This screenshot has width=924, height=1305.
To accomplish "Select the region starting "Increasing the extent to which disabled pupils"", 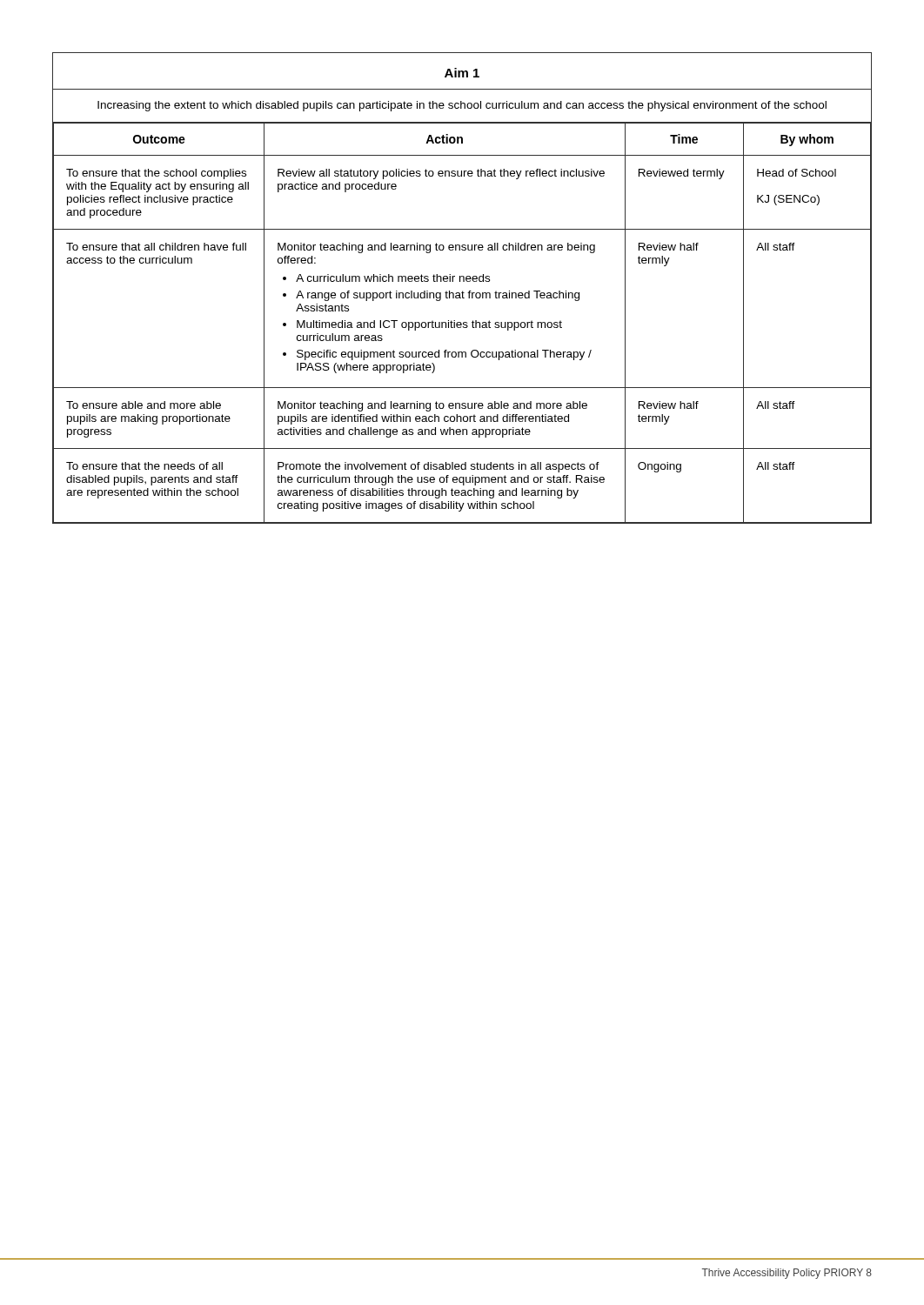I will 462,105.
